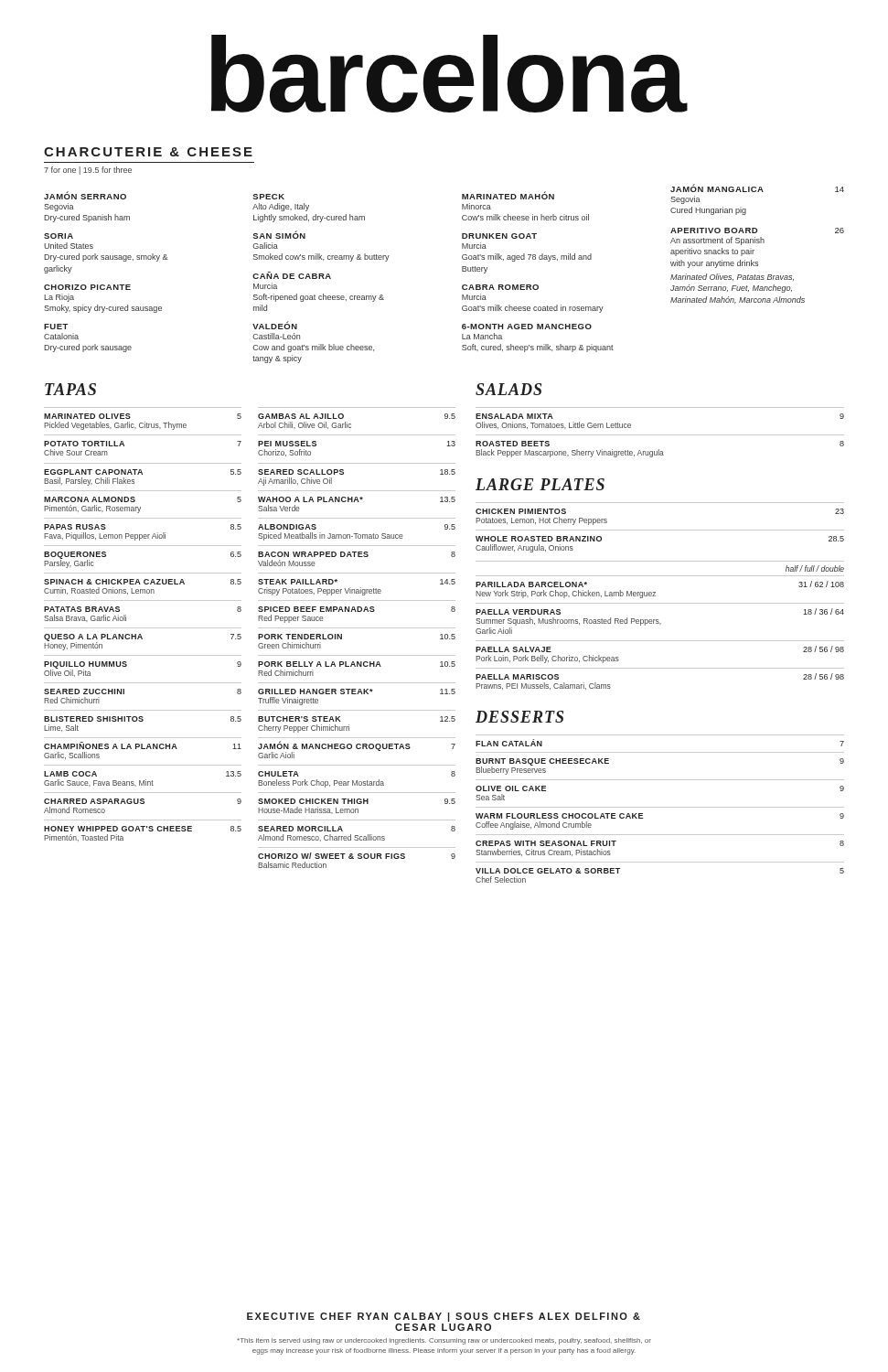Point to the passage starting "JAMÓN & MANCHEGO CROQUETAS"
Viewport: 888px width, 1372px height.
click(x=357, y=751)
